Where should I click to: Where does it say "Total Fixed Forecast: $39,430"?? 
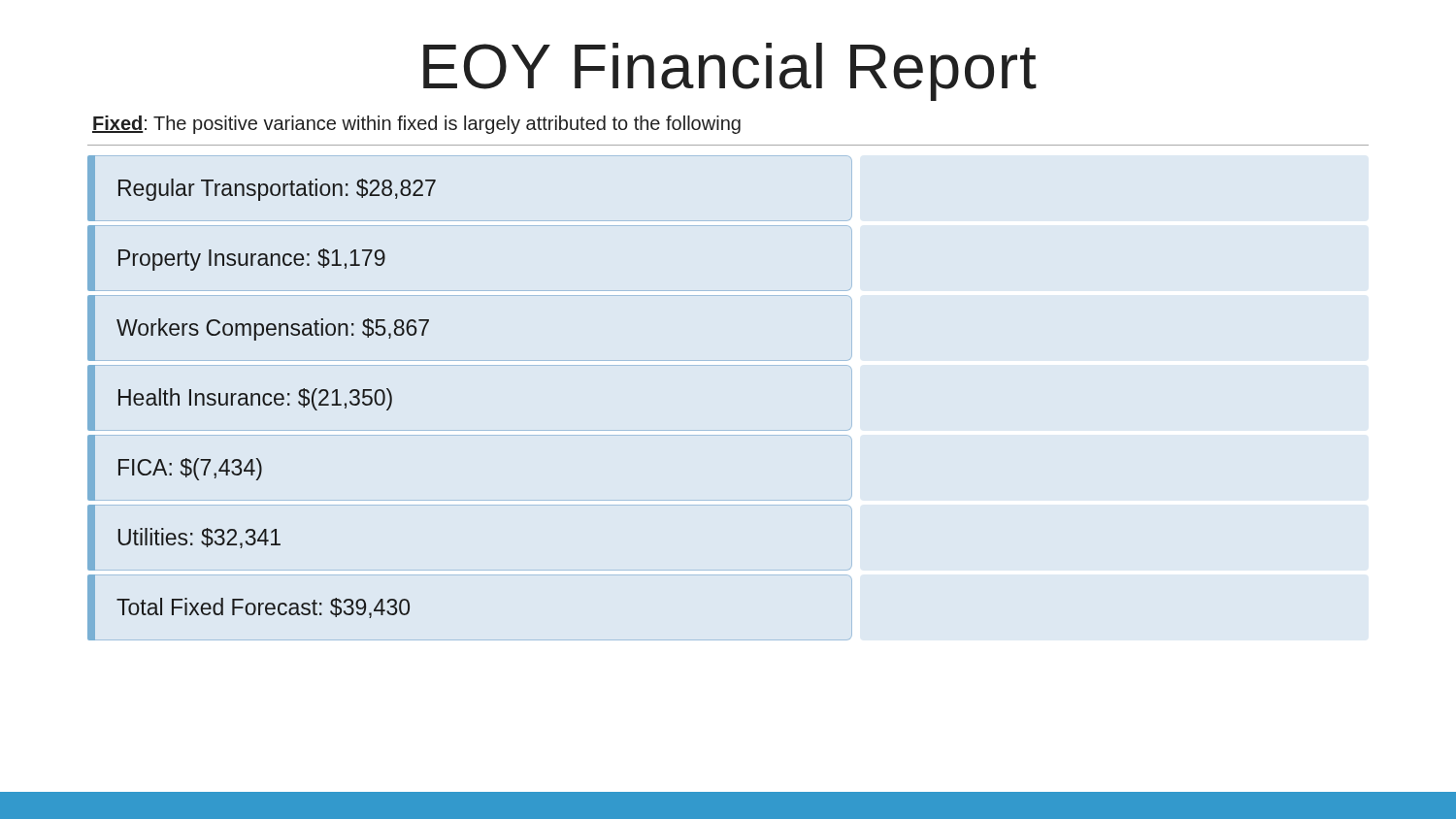pos(248,607)
